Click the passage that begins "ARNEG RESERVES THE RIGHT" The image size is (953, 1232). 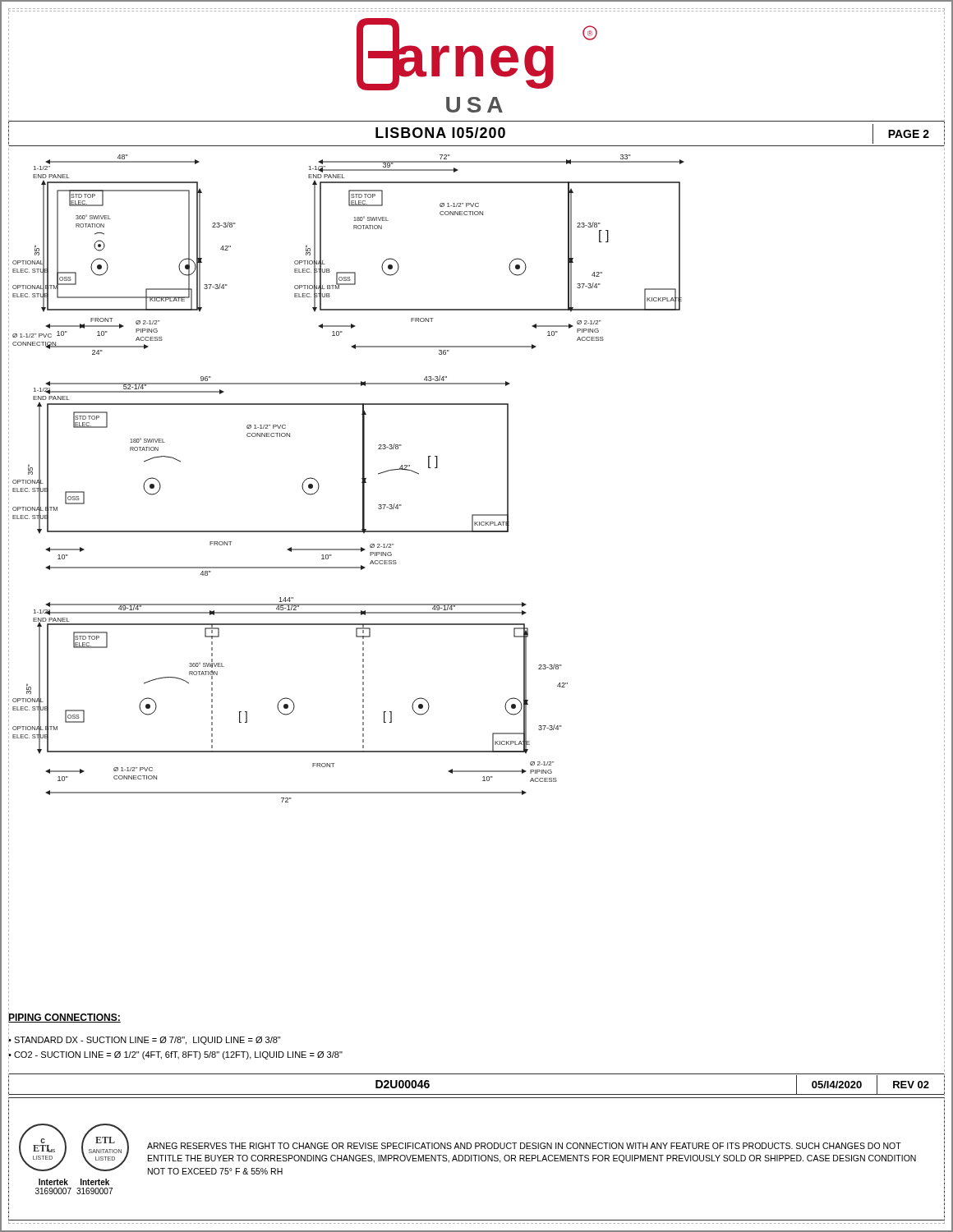[532, 1158]
